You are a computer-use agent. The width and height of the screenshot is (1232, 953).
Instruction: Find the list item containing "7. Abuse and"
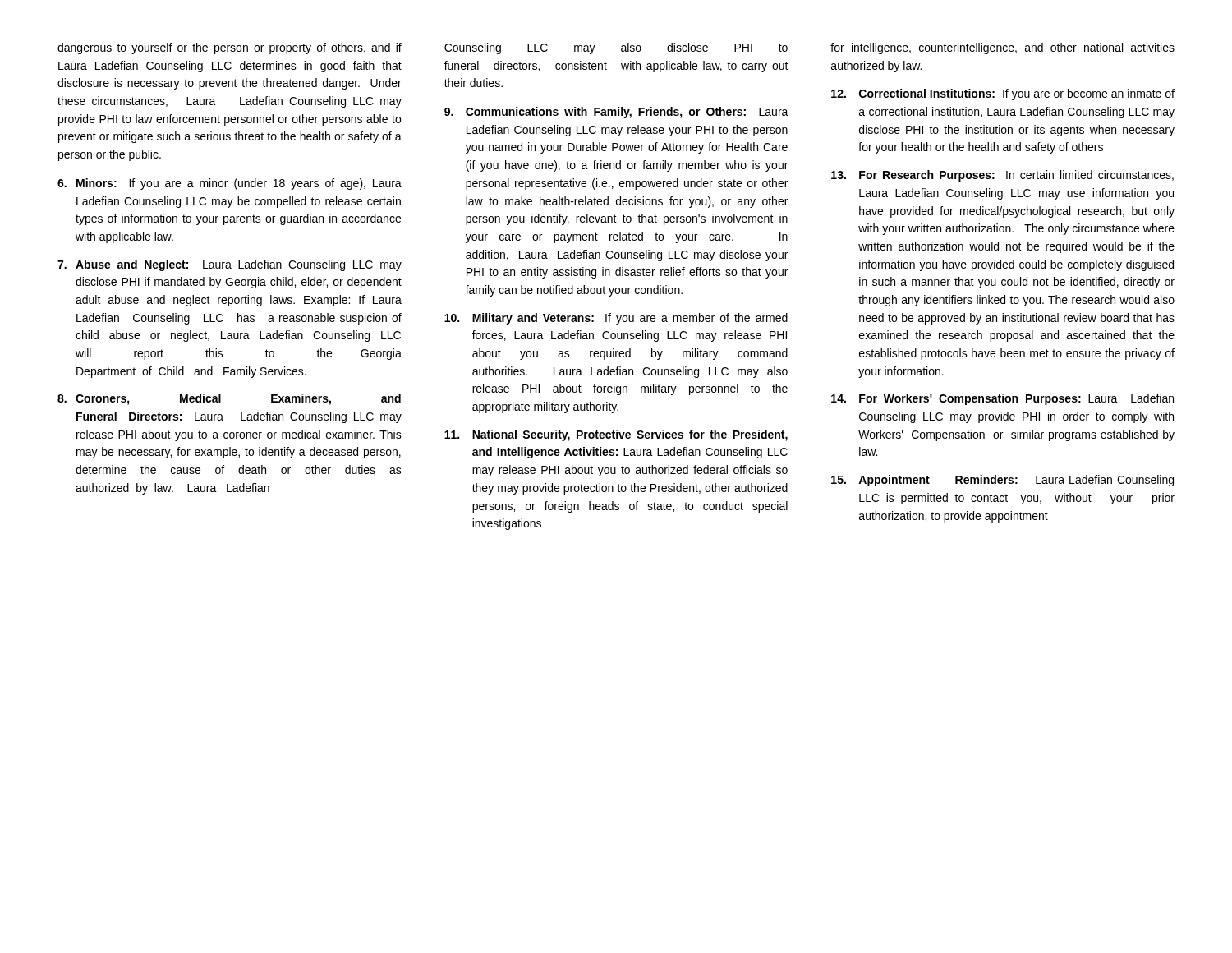click(229, 318)
